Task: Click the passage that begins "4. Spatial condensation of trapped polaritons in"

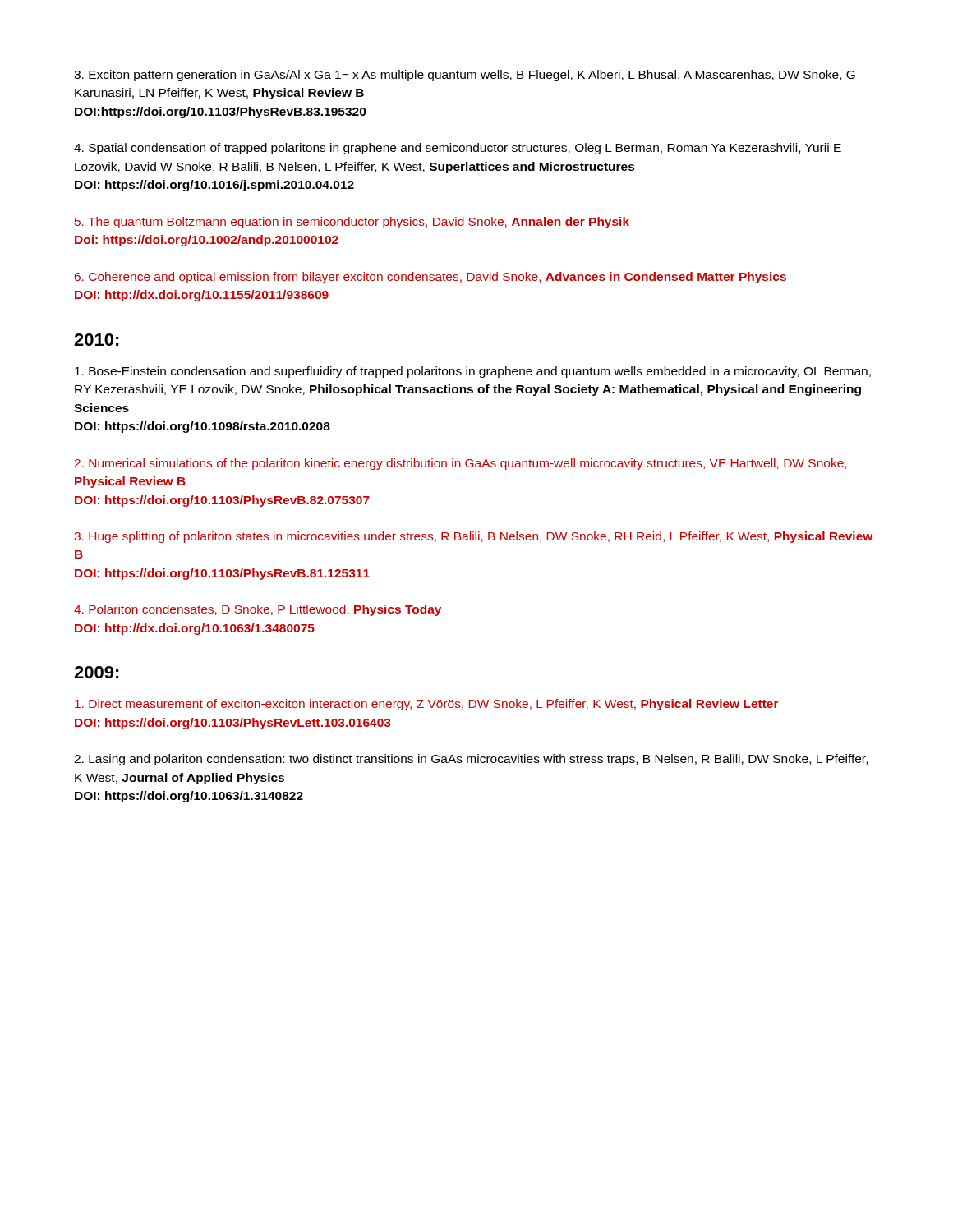Action: click(x=458, y=166)
